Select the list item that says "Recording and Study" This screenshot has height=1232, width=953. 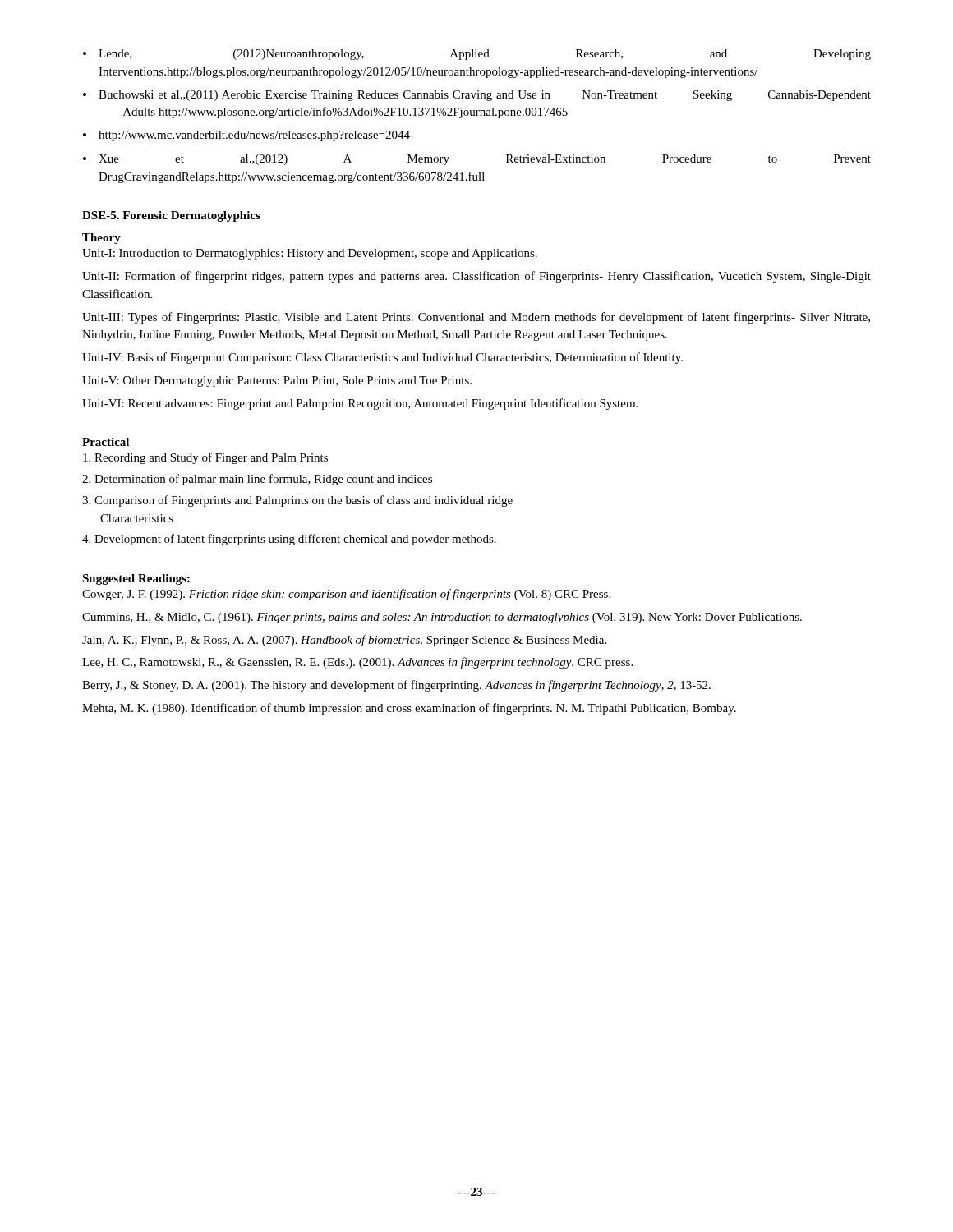pyautogui.click(x=205, y=458)
